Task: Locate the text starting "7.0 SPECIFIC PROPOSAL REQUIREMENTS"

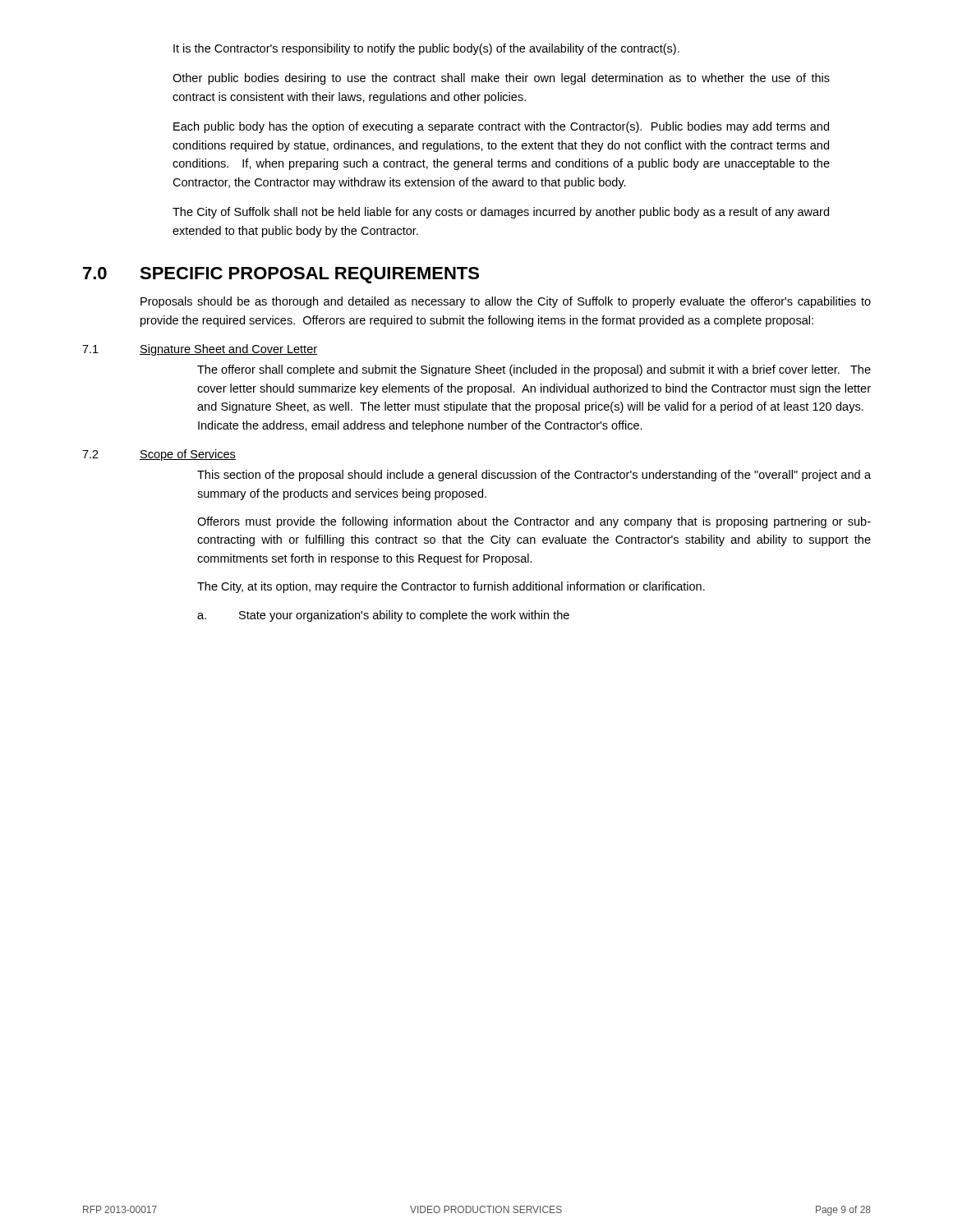Action: click(281, 274)
